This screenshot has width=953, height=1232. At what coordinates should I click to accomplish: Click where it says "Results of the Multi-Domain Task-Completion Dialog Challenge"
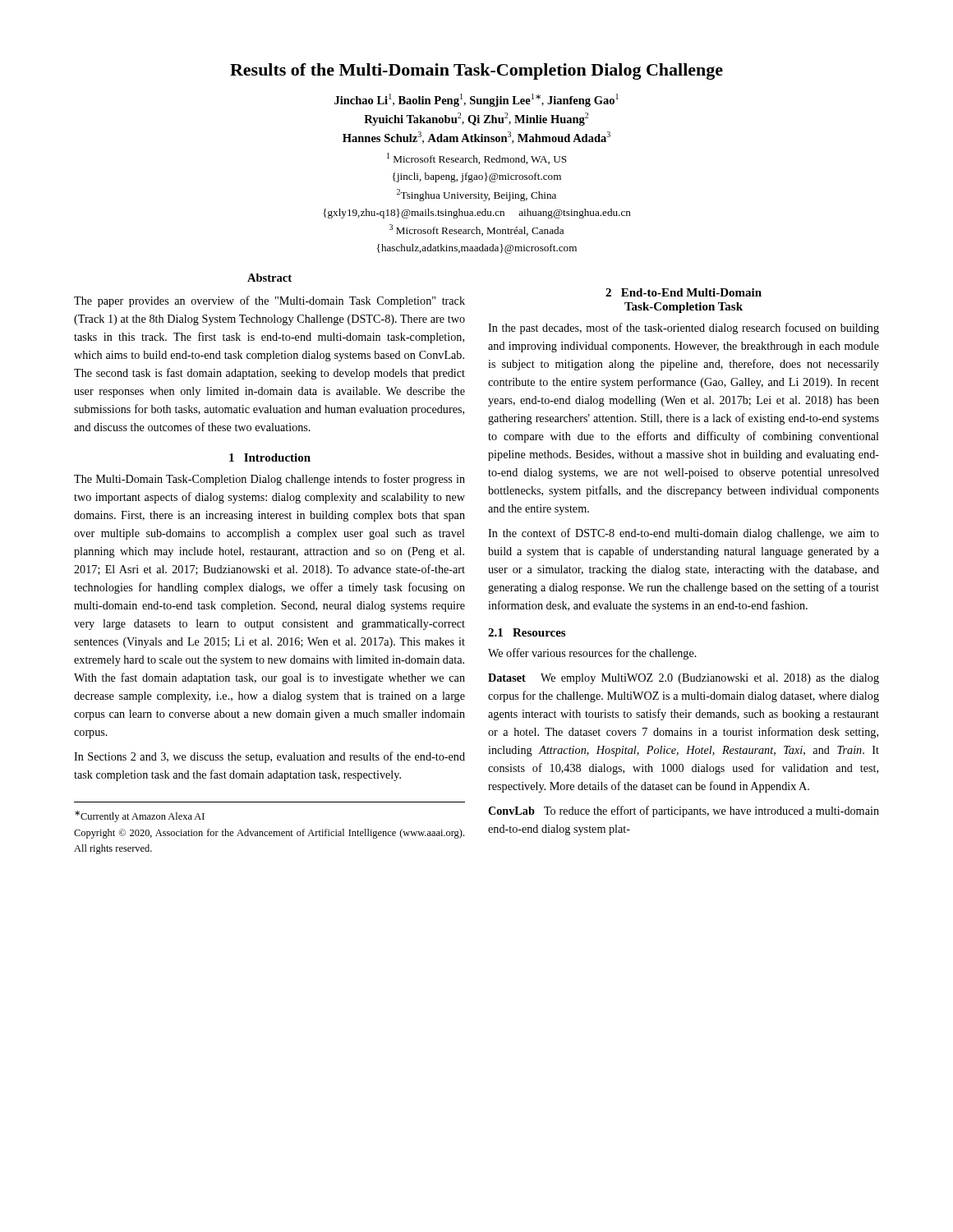click(x=476, y=69)
